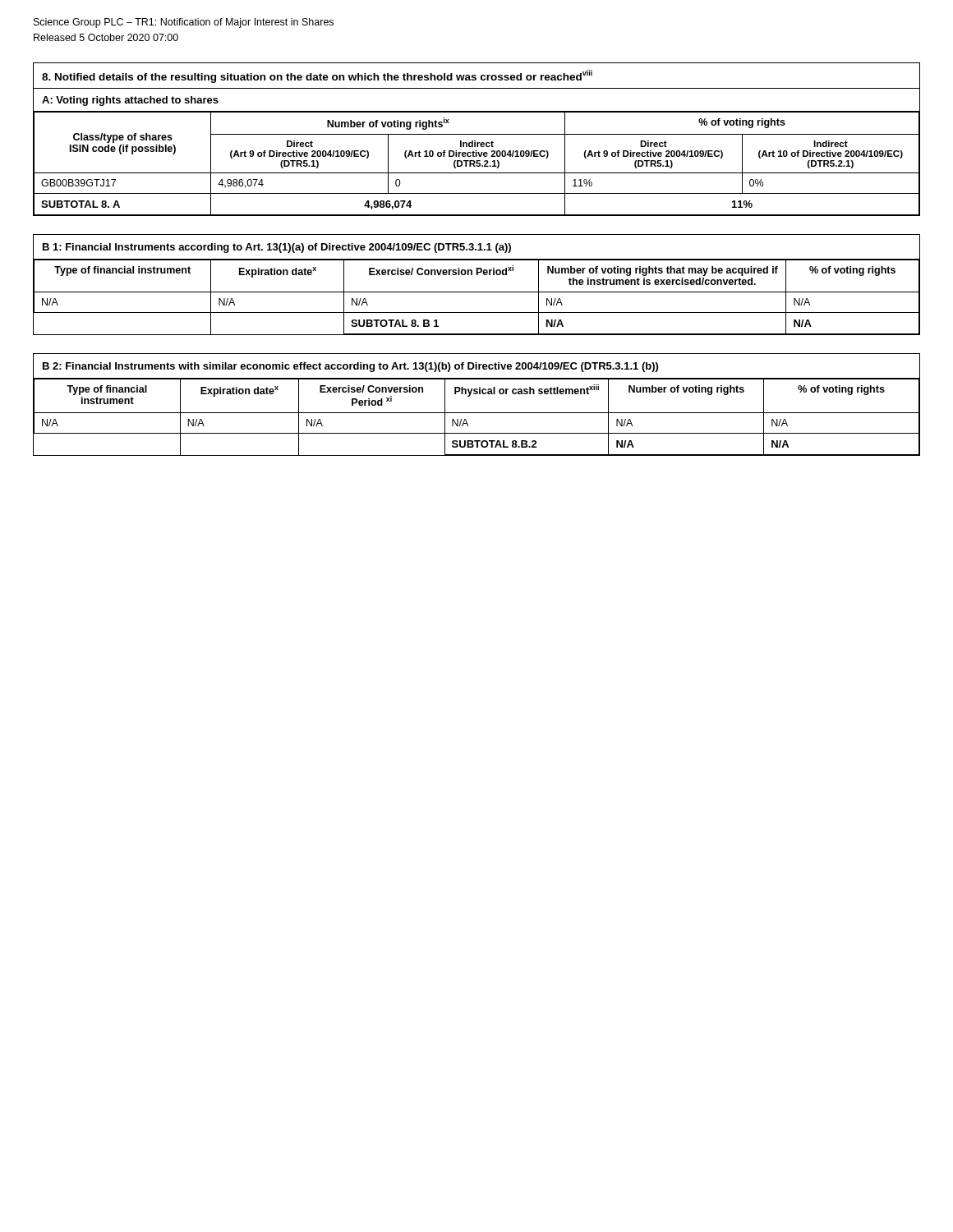Locate the block starting "B 1: Financial Instruments according to"
The image size is (953, 1232).
(x=277, y=247)
